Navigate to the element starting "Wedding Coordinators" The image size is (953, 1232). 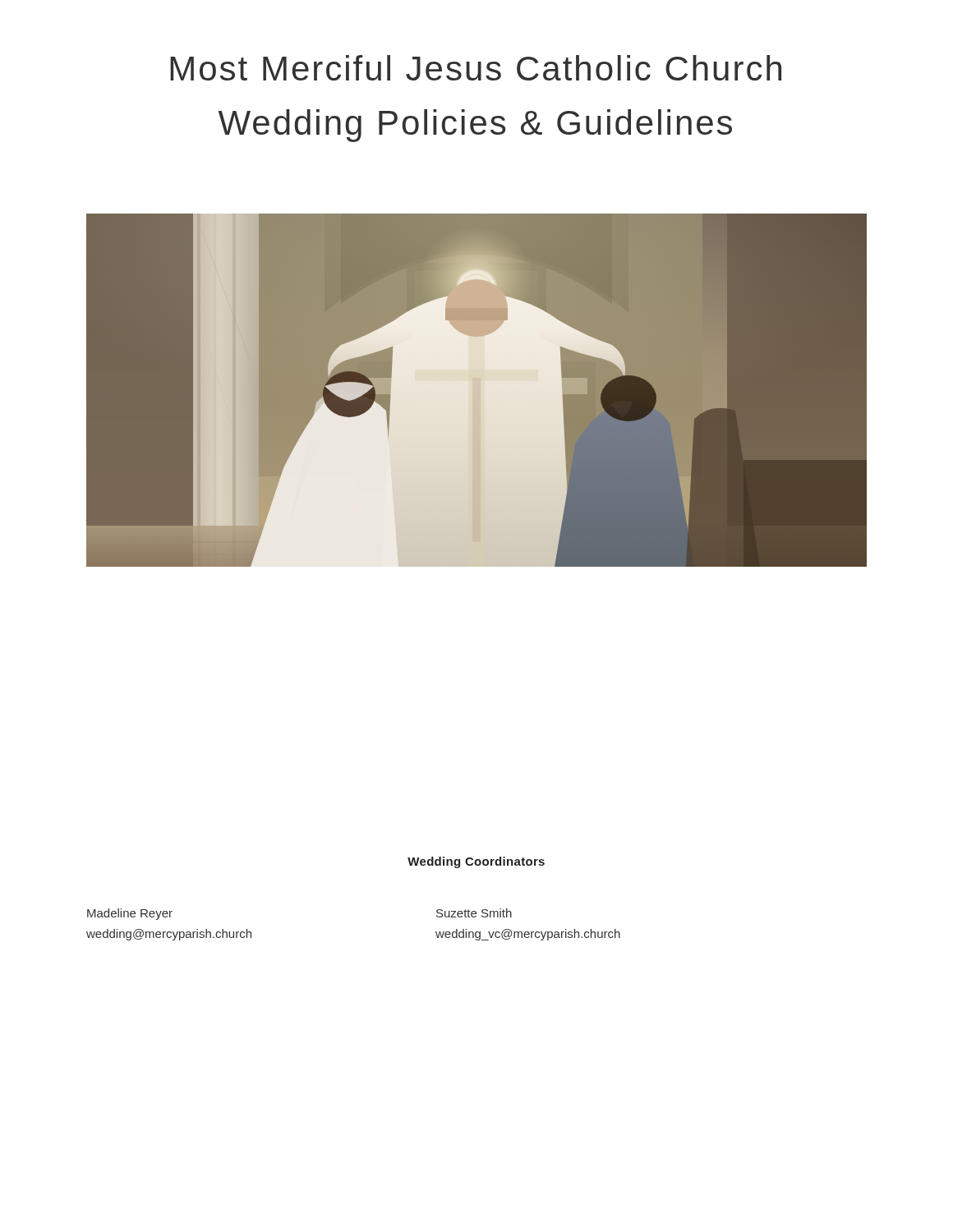click(476, 861)
